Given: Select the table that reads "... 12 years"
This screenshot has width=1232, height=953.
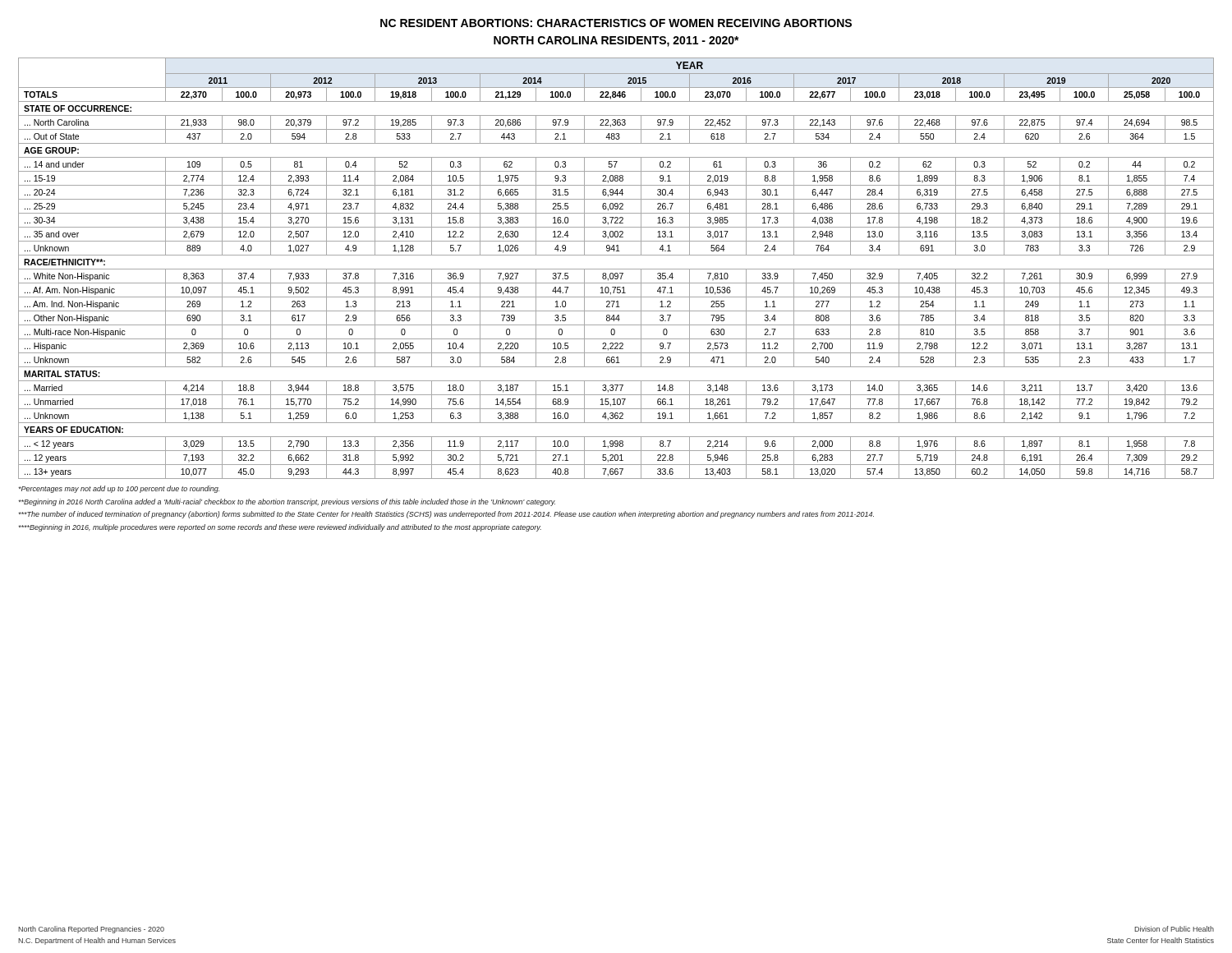Looking at the screenshot, I should pyautogui.click(x=616, y=268).
